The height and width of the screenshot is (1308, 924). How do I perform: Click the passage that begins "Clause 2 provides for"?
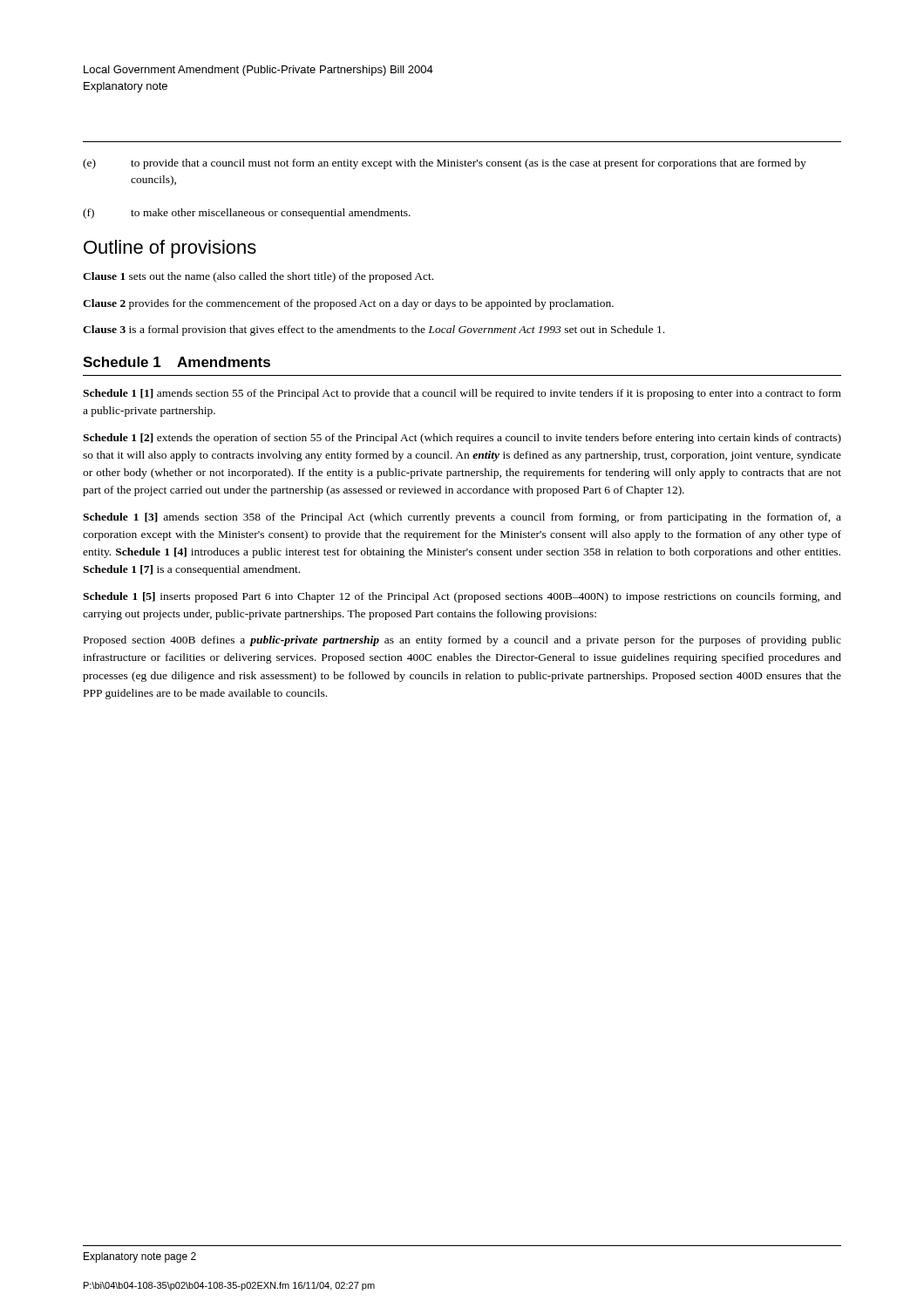click(348, 303)
